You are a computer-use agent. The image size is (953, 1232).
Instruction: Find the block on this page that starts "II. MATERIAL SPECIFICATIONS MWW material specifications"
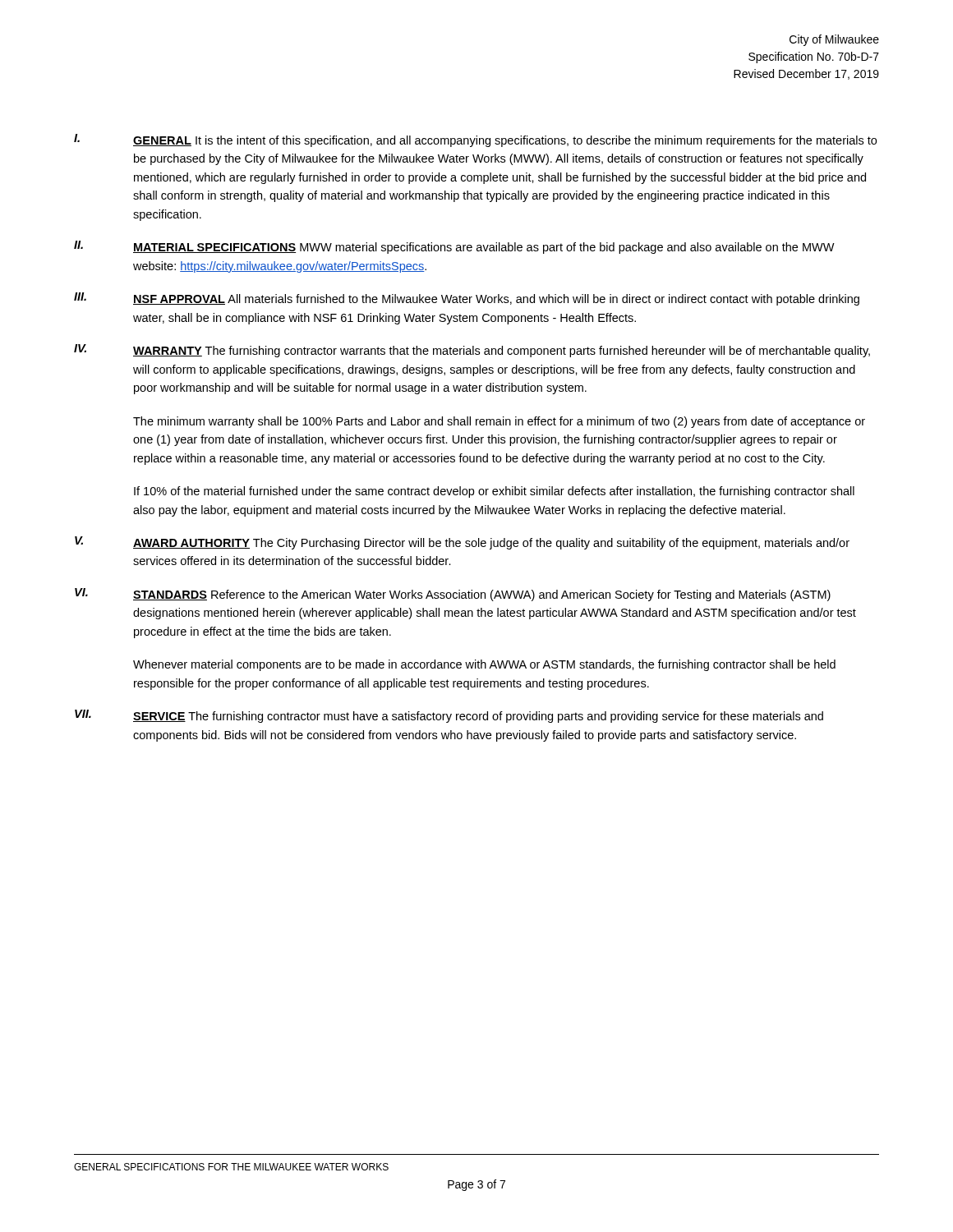(476, 257)
